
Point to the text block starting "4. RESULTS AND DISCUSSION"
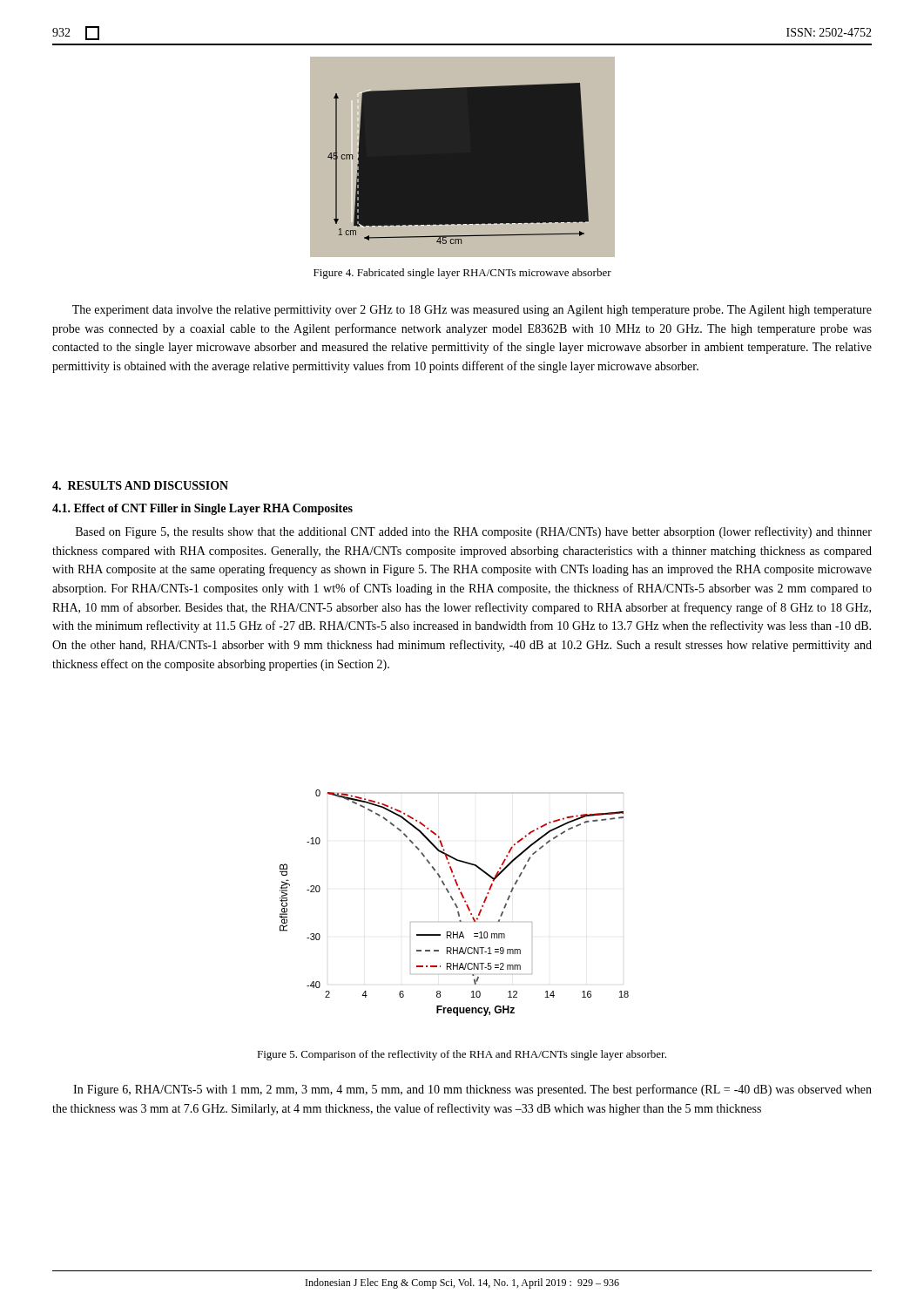click(x=140, y=486)
